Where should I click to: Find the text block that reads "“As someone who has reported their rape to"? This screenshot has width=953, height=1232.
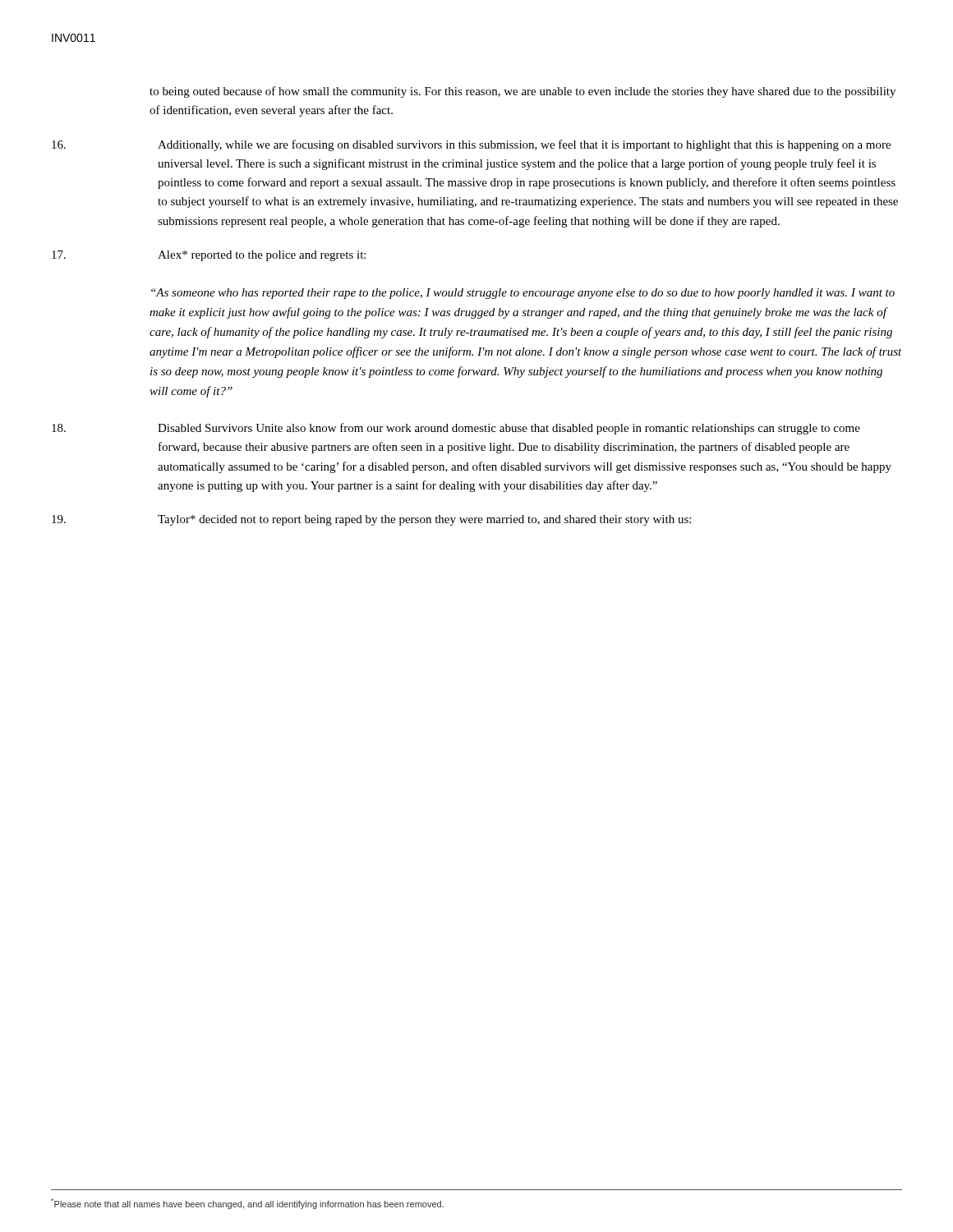pyautogui.click(x=525, y=342)
